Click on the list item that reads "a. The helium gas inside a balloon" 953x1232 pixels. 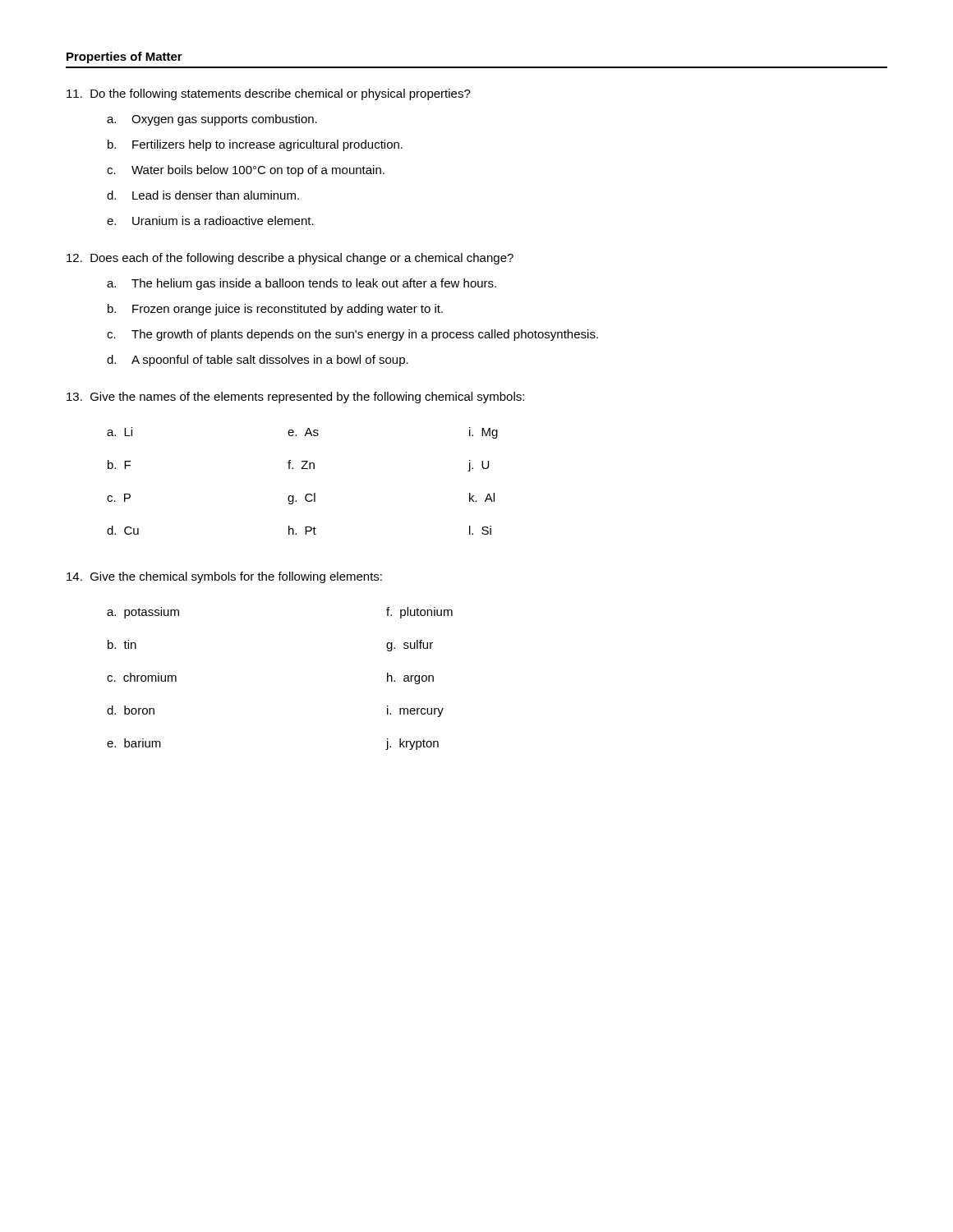302,283
